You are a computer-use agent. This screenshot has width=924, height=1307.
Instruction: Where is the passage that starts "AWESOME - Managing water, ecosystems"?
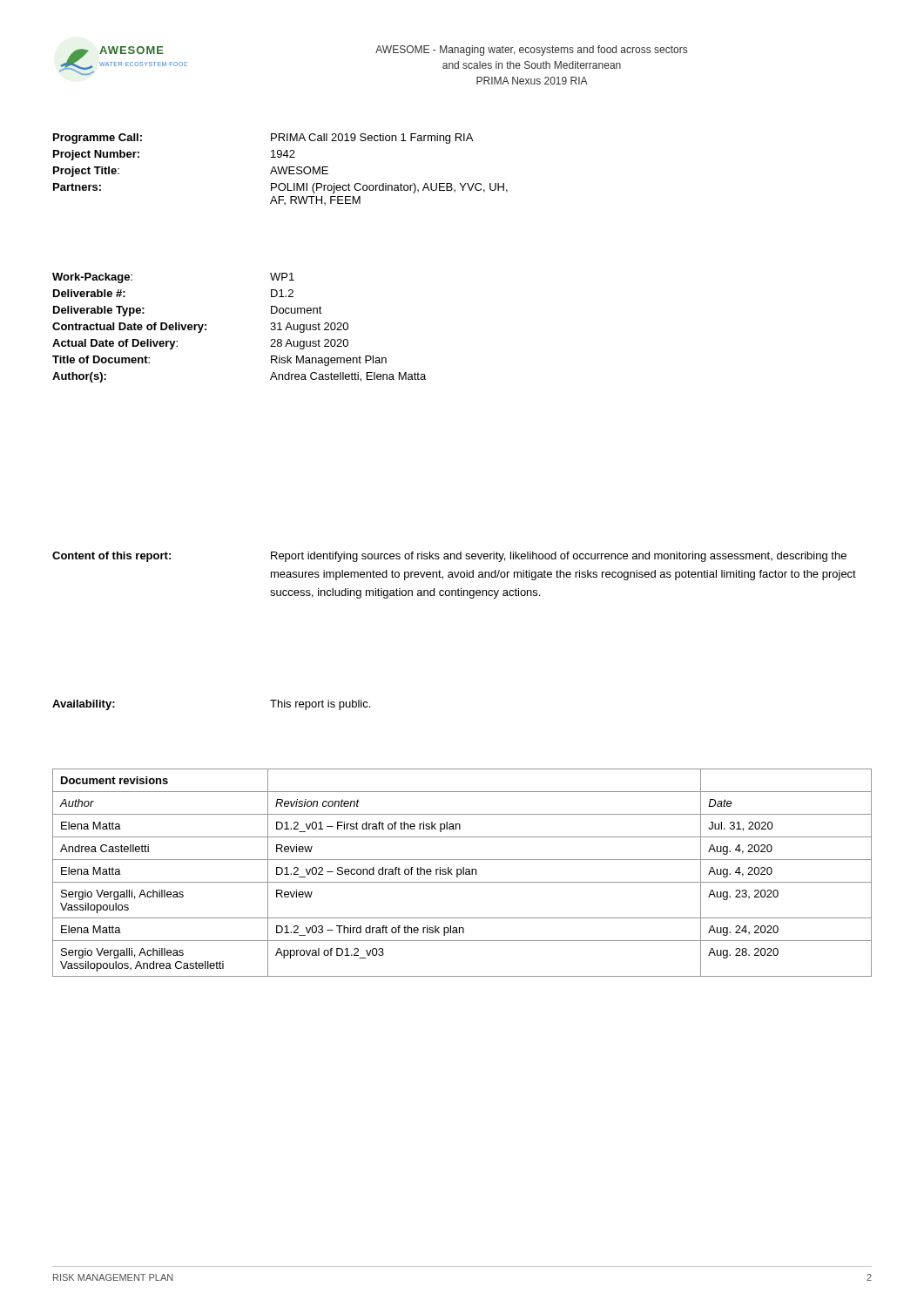coord(532,65)
